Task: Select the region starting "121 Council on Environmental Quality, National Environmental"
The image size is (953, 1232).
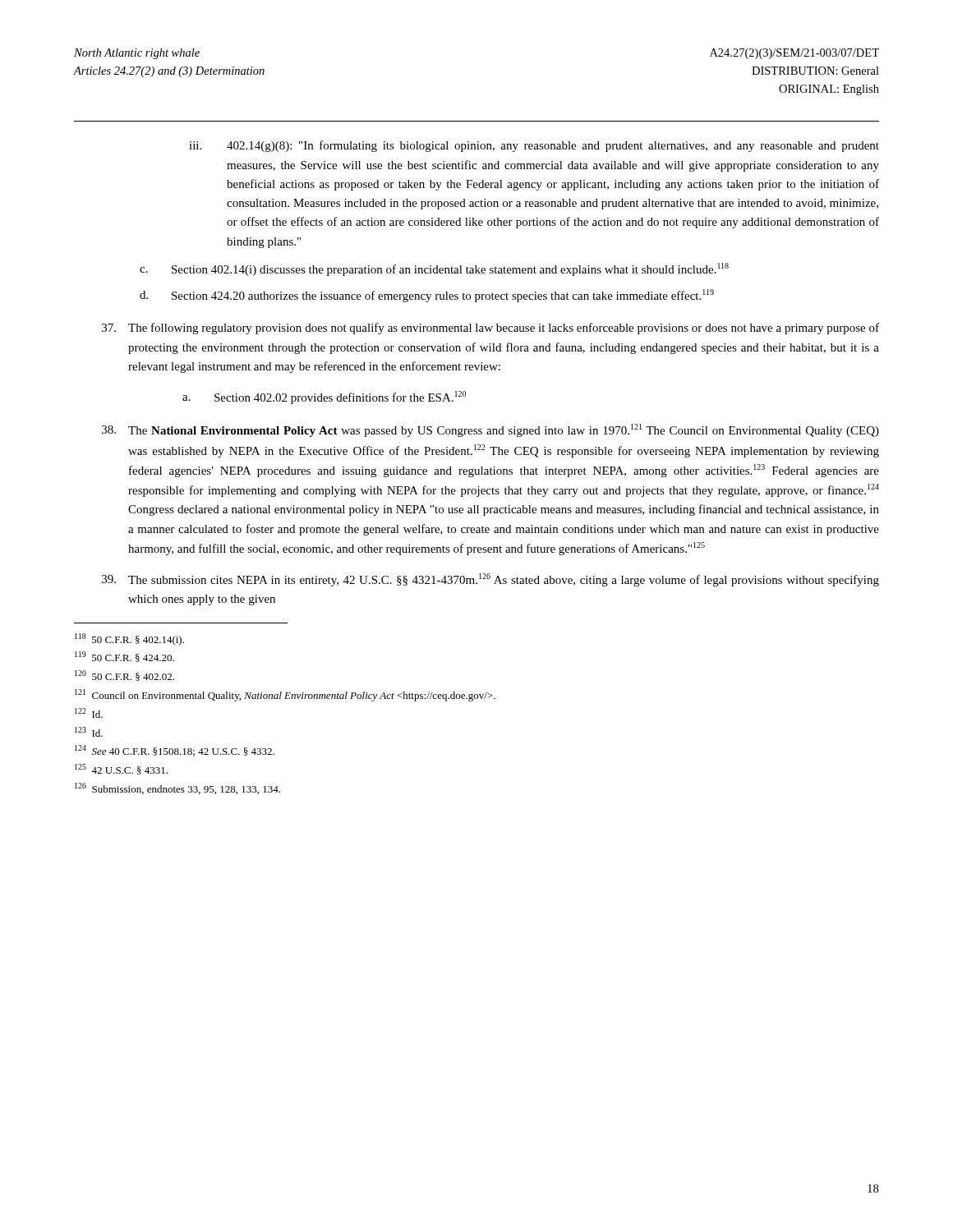Action: pos(285,695)
